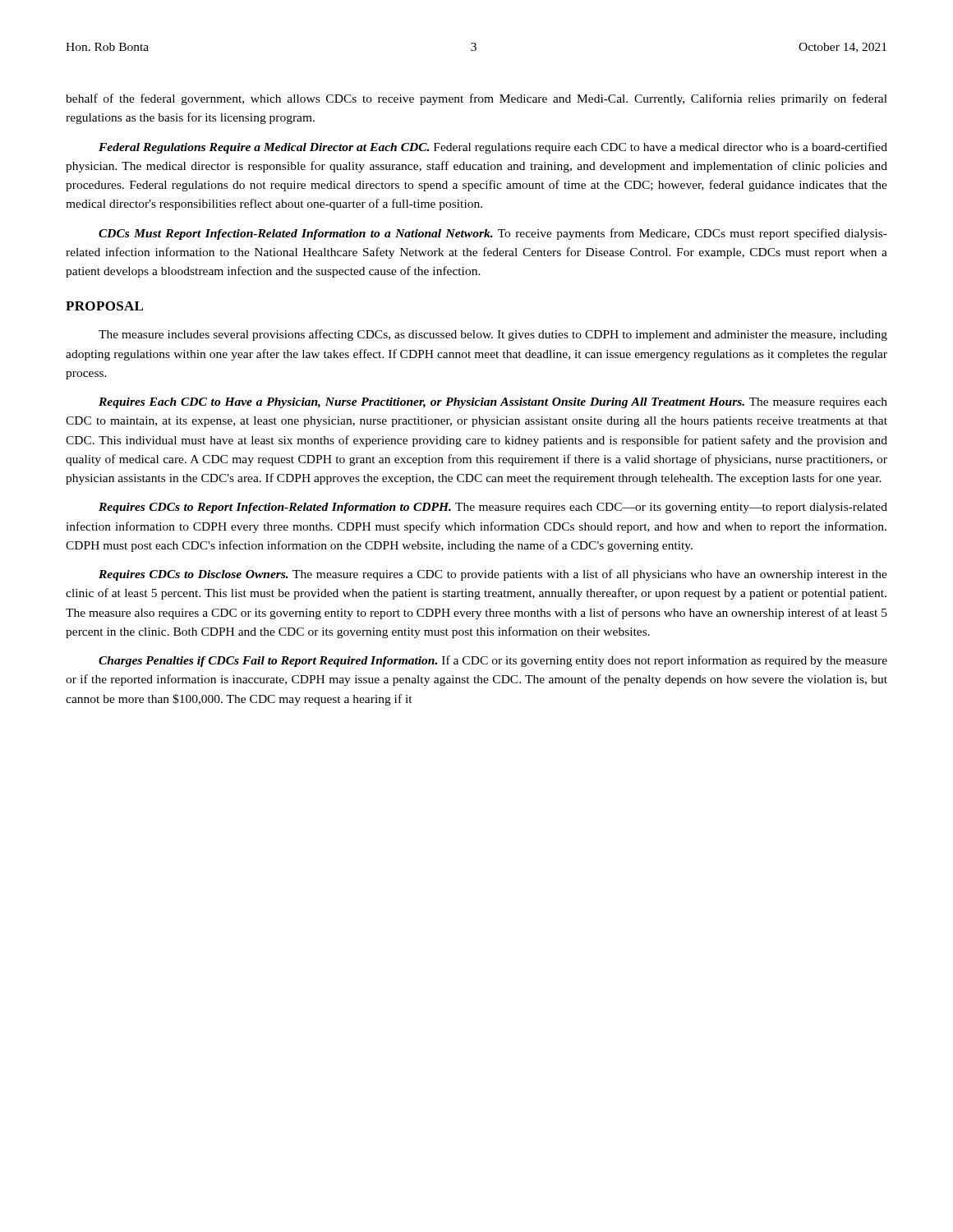Locate the block of text that opens with "The measure includes several provisions affecting CDCs,"

point(476,353)
